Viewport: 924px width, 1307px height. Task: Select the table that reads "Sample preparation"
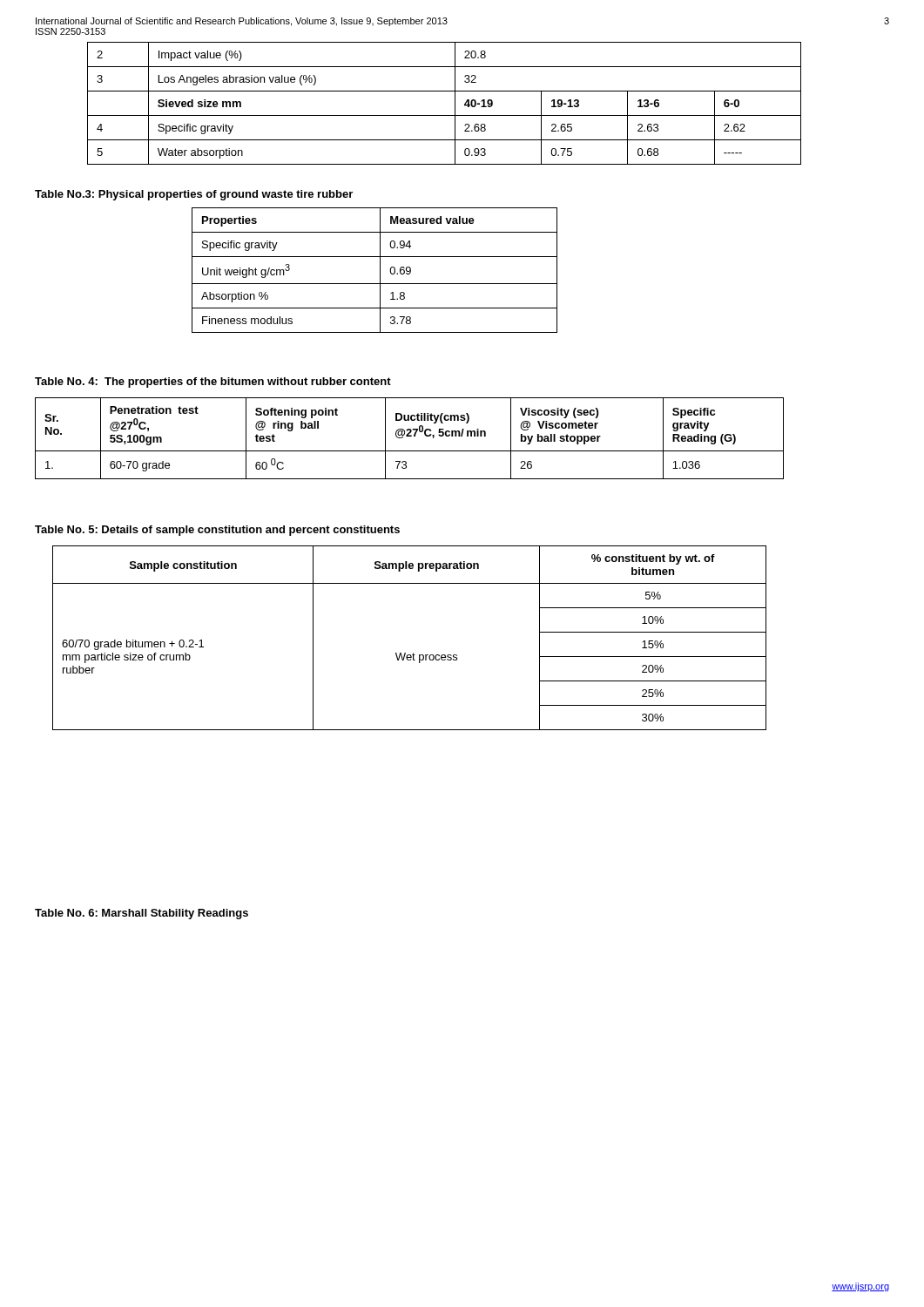point(409,638)
